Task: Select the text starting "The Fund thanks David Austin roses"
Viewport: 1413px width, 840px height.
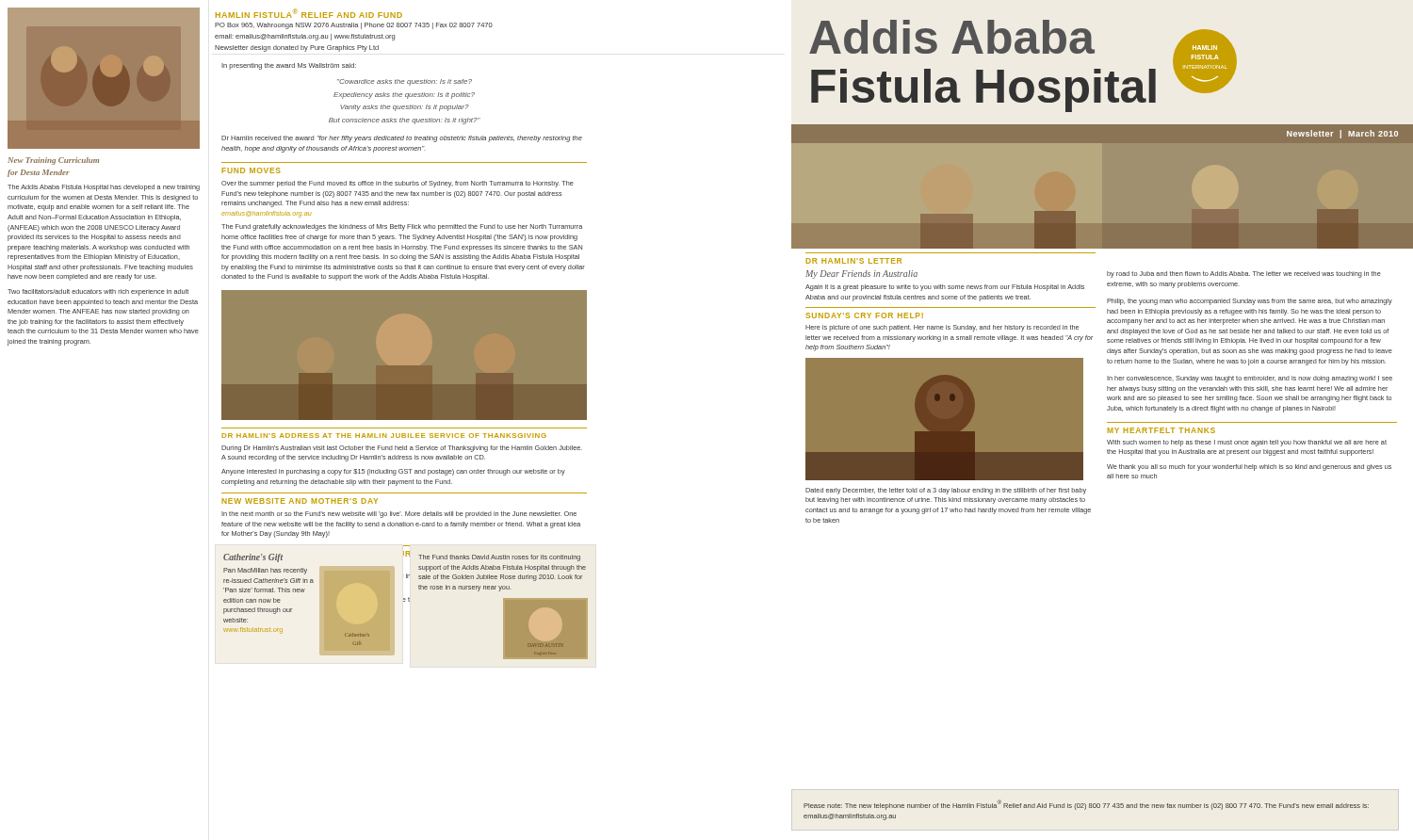Action: point(502,572)
